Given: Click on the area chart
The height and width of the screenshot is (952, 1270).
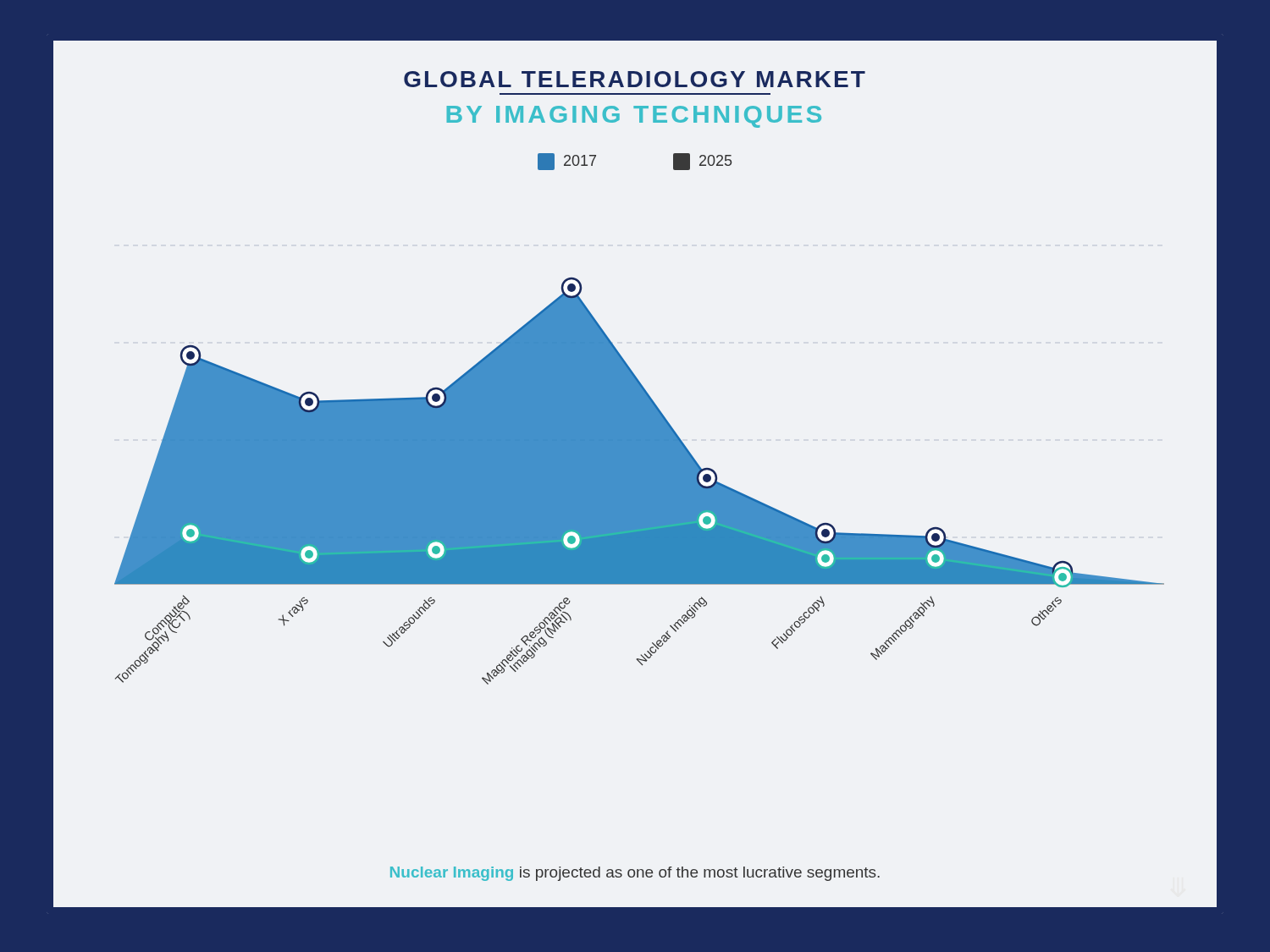Looking at the screenshot, I should (x=639, y=482).
